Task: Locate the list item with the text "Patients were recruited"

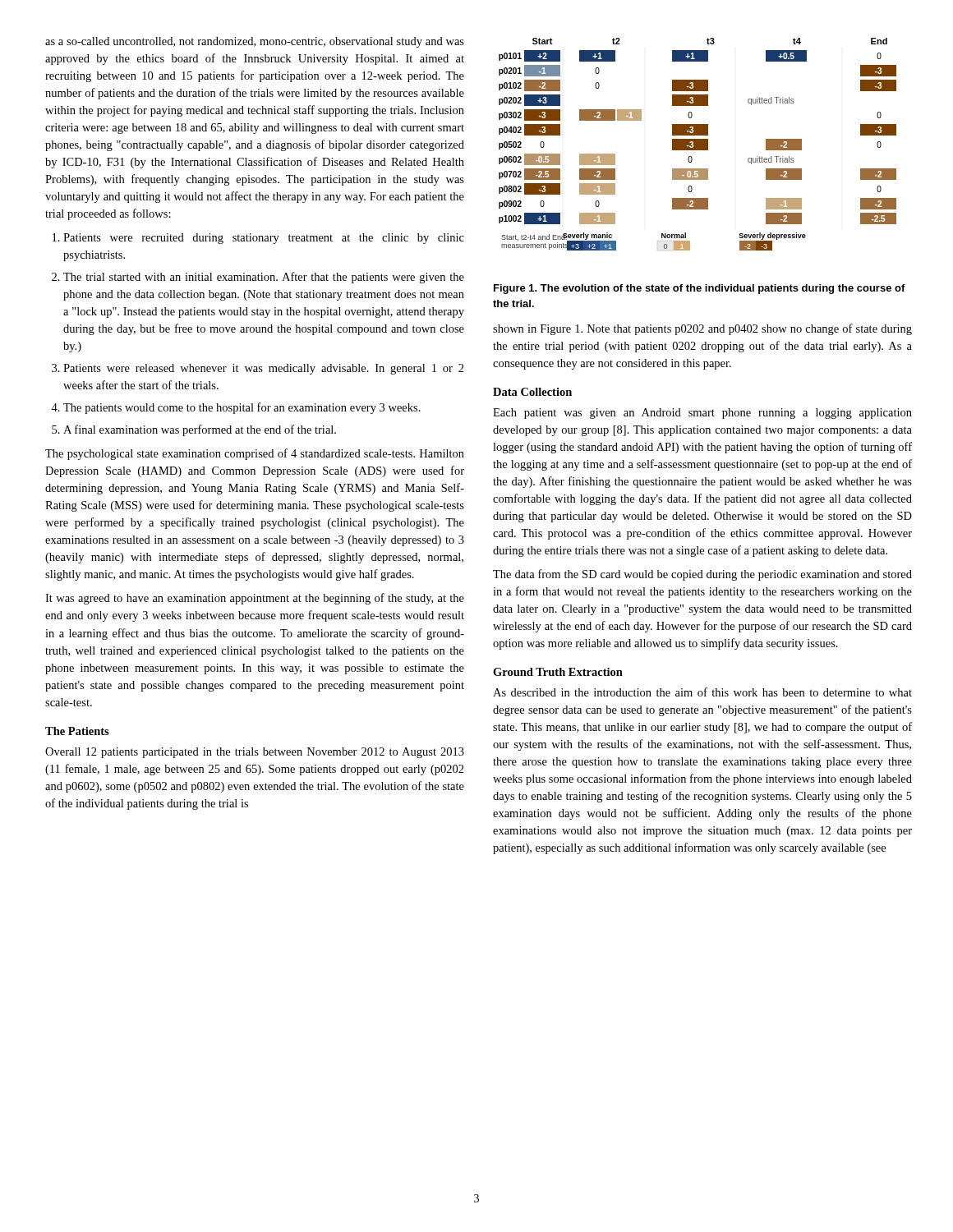Action: (255, 334)
